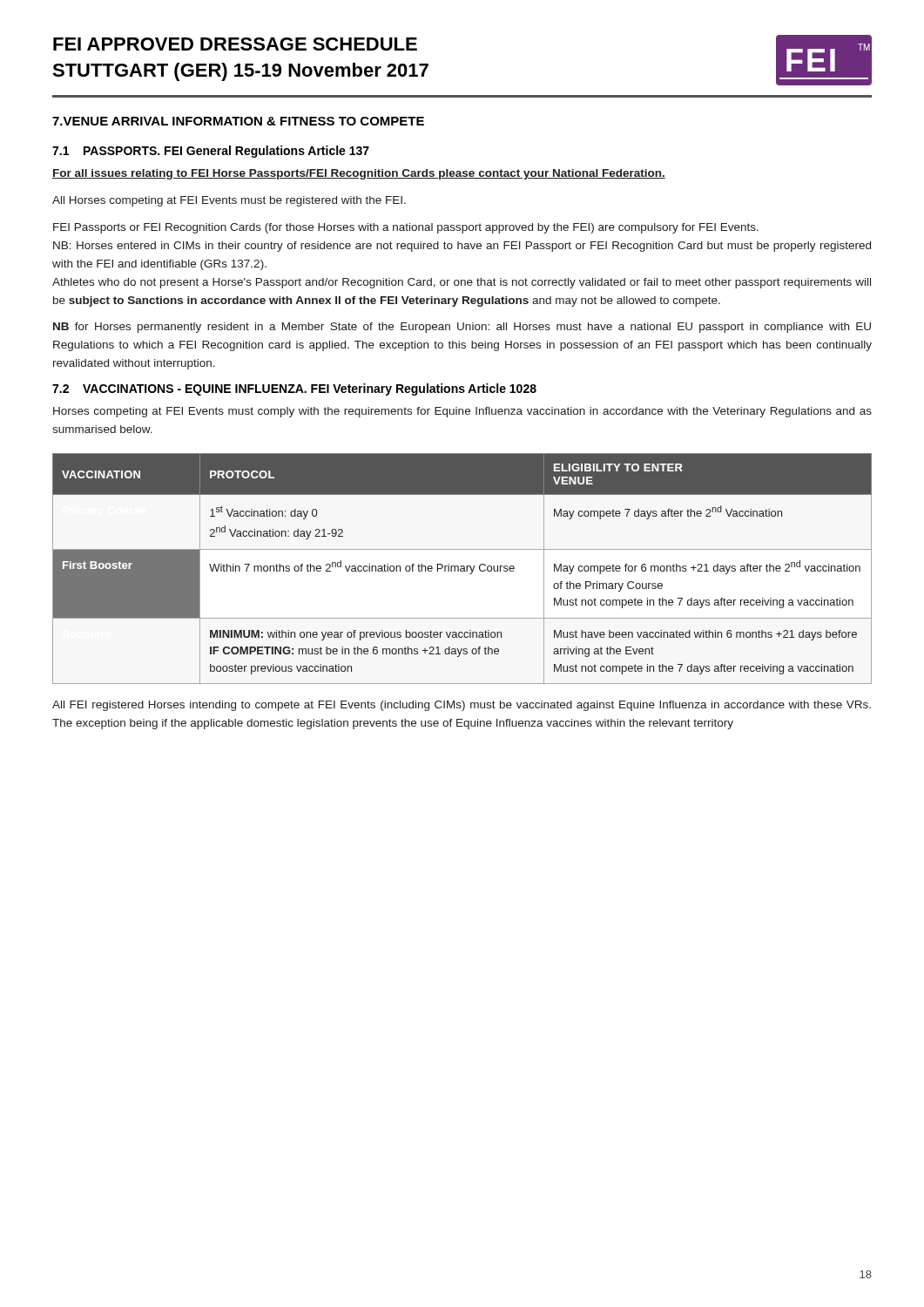The width and height of the screenshot is (924, 1307).
Task: Where is the section header that starts "7.1 PASSPORTS. FEI General Regulations Article"?
Action: coord(211,151)
